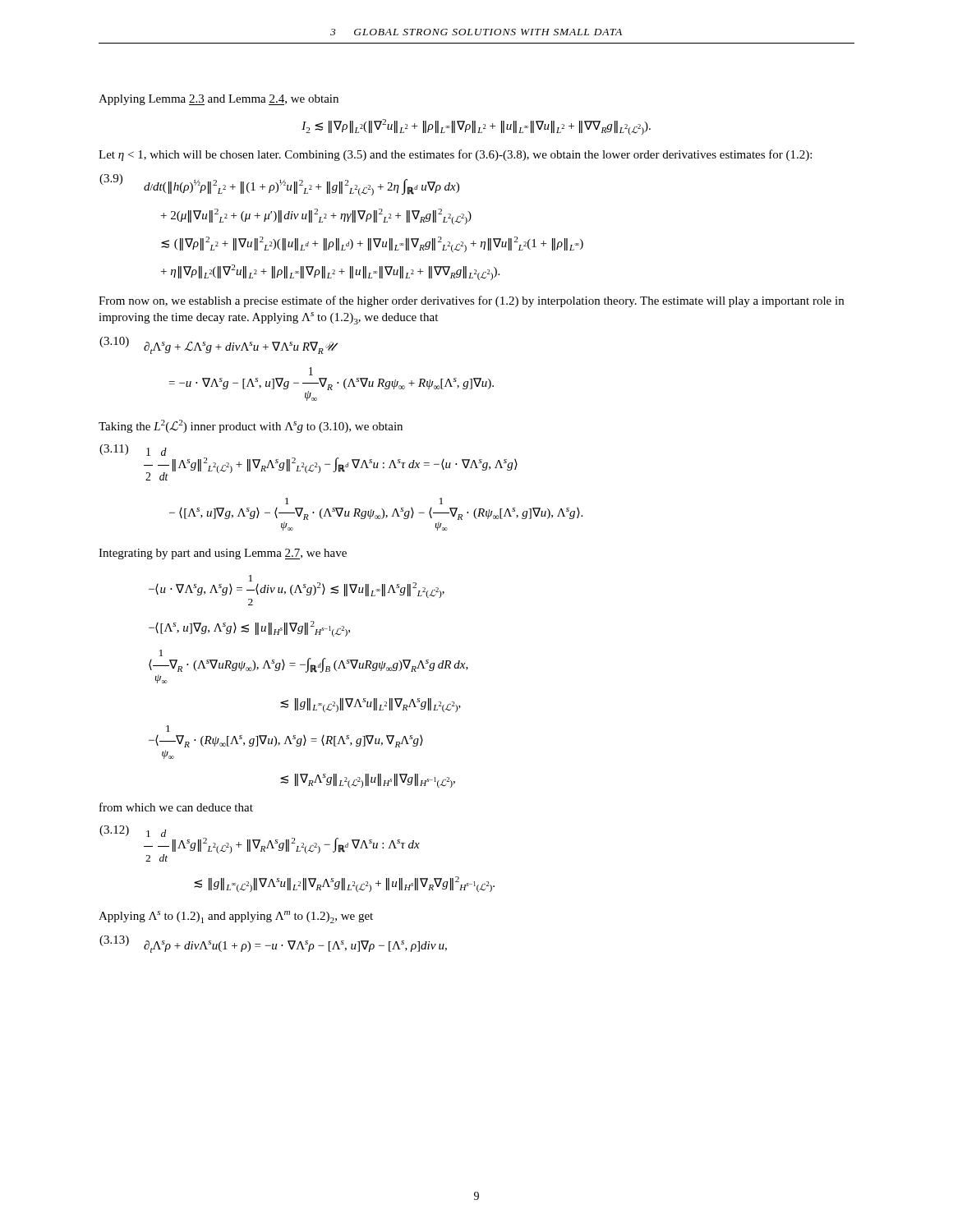Find the text block starting "(3.13) ∂tΛsρ + divΛsu(1 + ρ) = −u"
The height and width of the screenshot is (1232, 953).
click(x=273, y=944)
